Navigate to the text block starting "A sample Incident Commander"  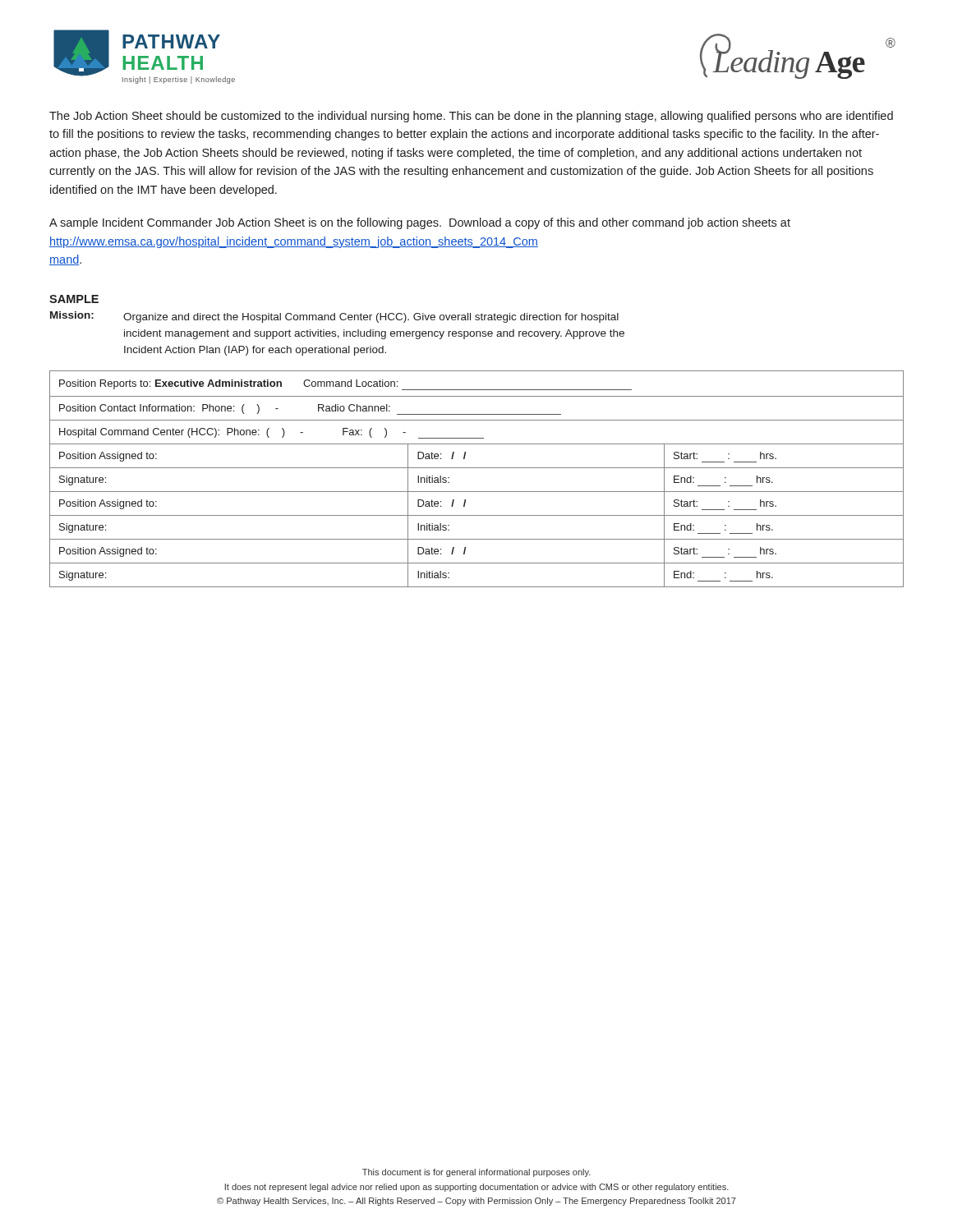(x=420, y=241)
